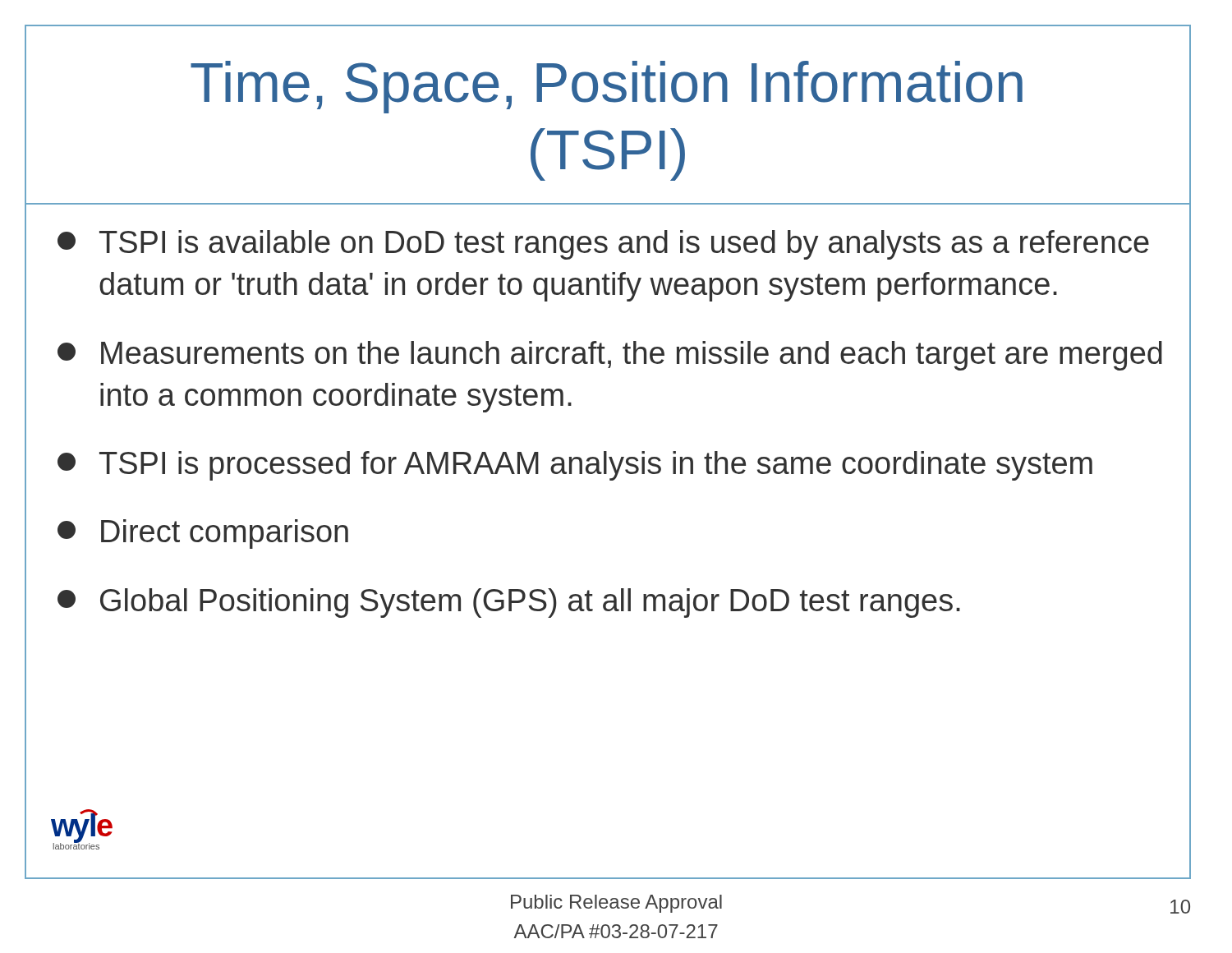Where is the passage that starts "Measurements on the launch aircraft, the missile"?
The image size is (1232, 953).
pos(616,375)
